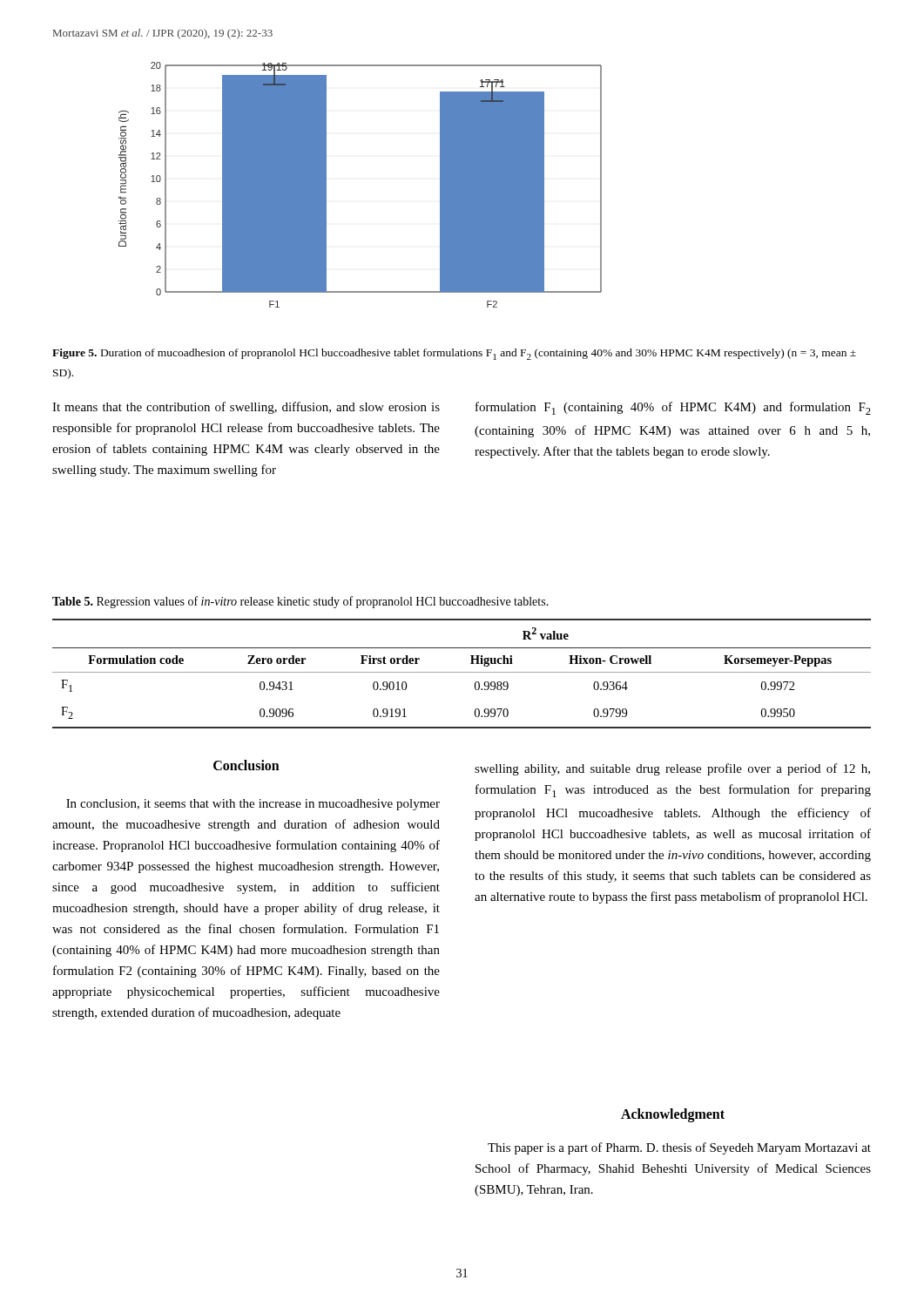Click on the table containing "R 2 value"
The height and width of the screenshot is (1307, 924).
[x=462, y=673]
